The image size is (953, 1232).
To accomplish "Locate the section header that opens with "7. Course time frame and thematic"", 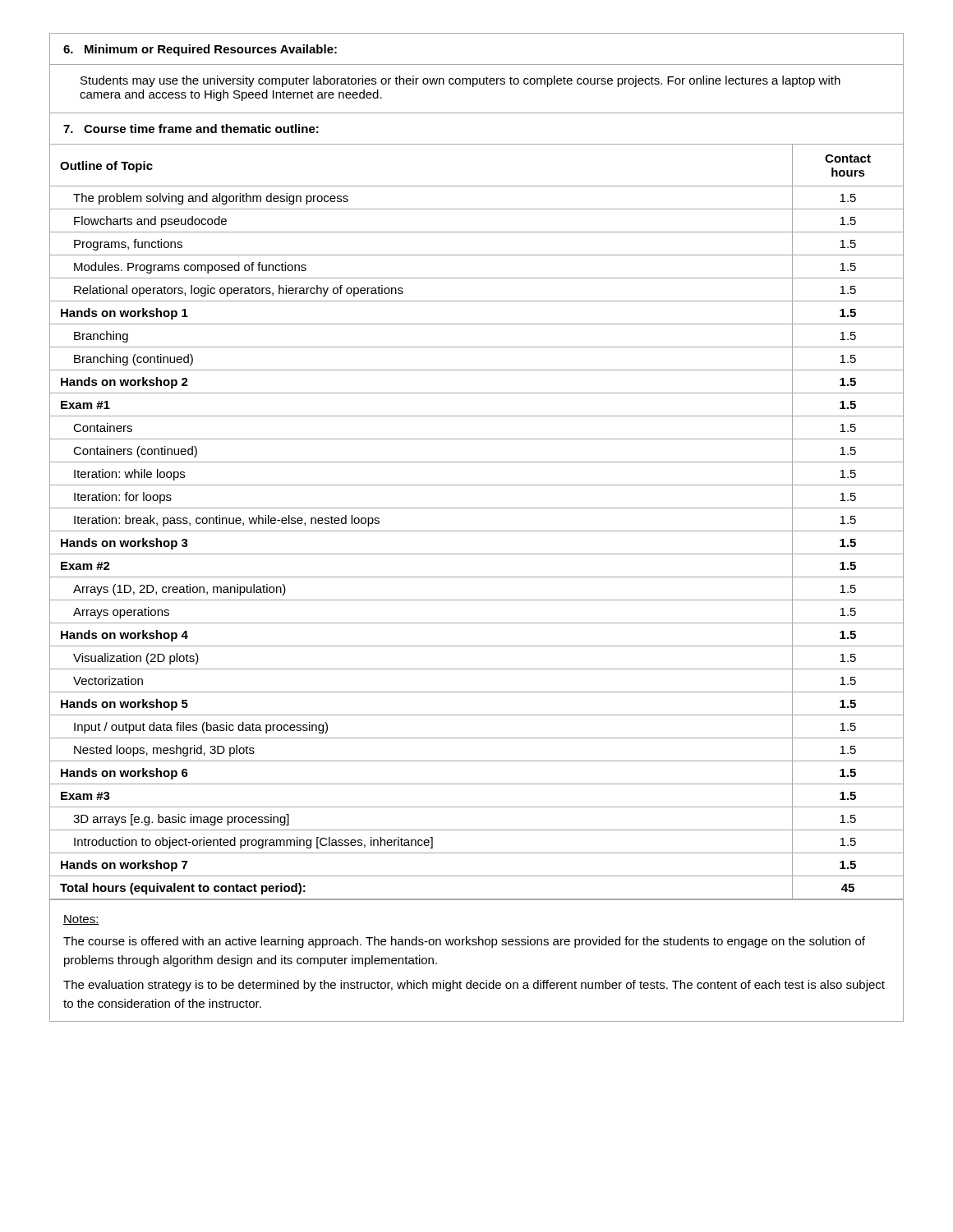I will (x=191, y=129).
